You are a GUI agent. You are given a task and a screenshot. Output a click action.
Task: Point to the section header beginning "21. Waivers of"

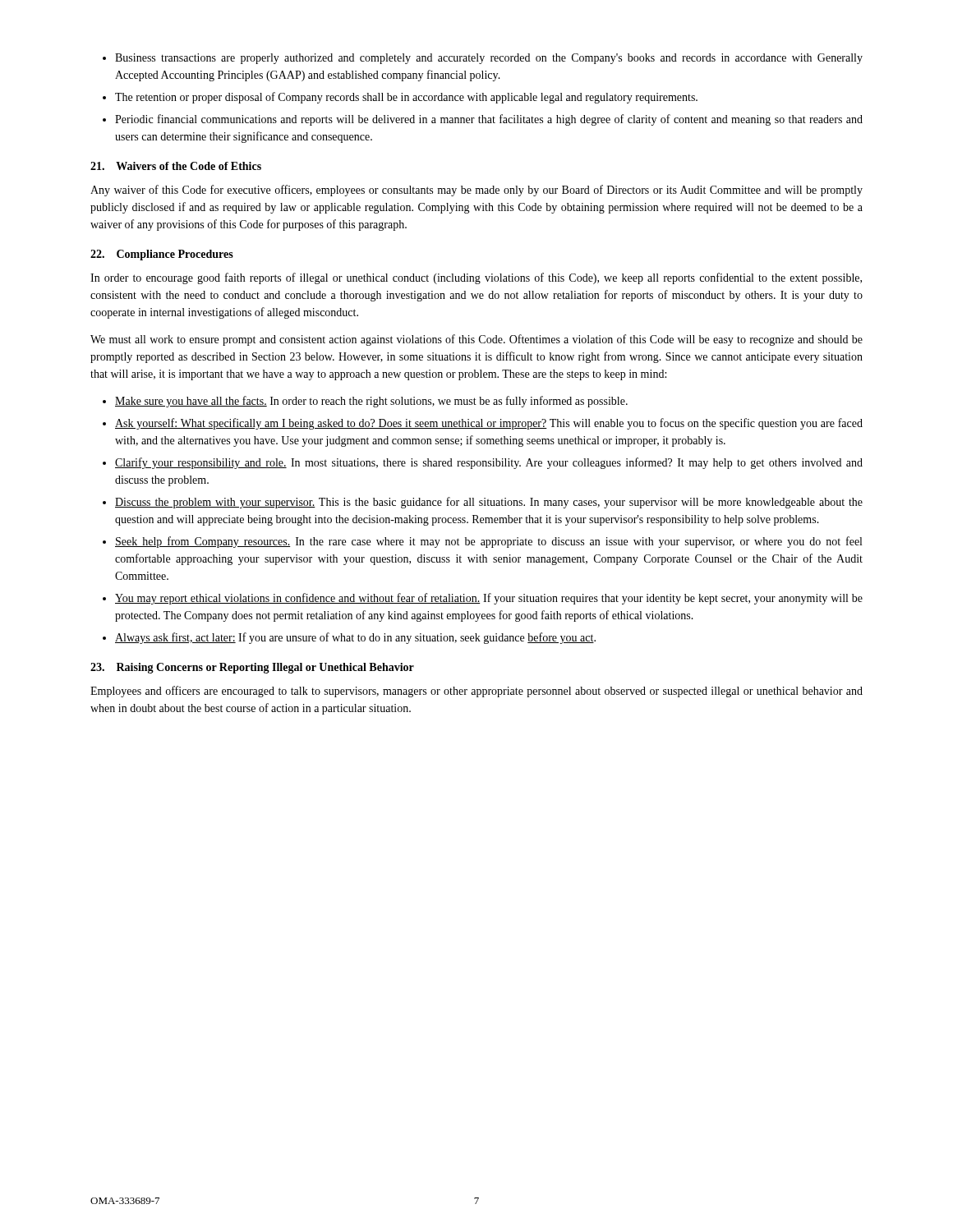[176, 166]
